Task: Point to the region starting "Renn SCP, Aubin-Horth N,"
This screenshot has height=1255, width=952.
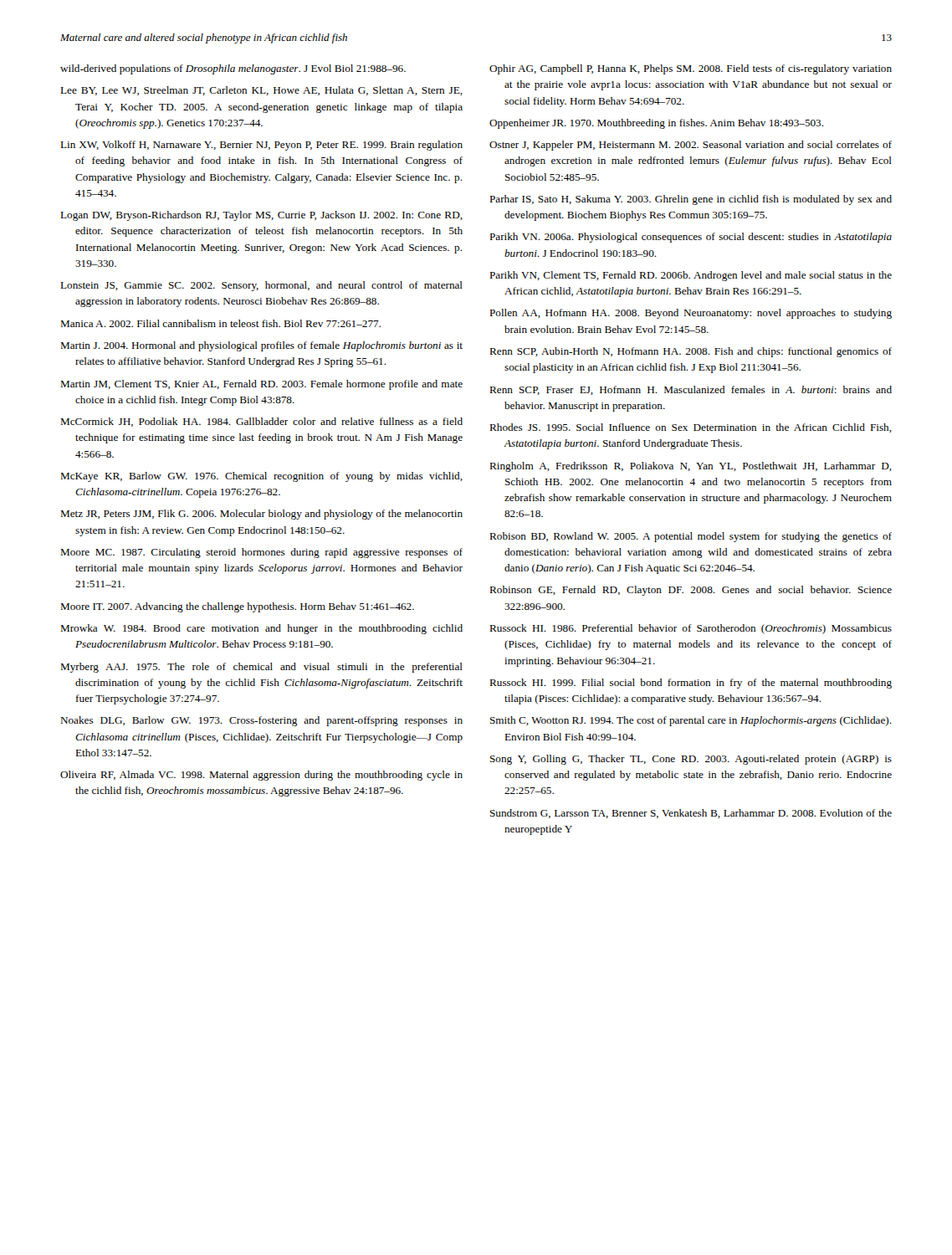Action: coord(691,359)
